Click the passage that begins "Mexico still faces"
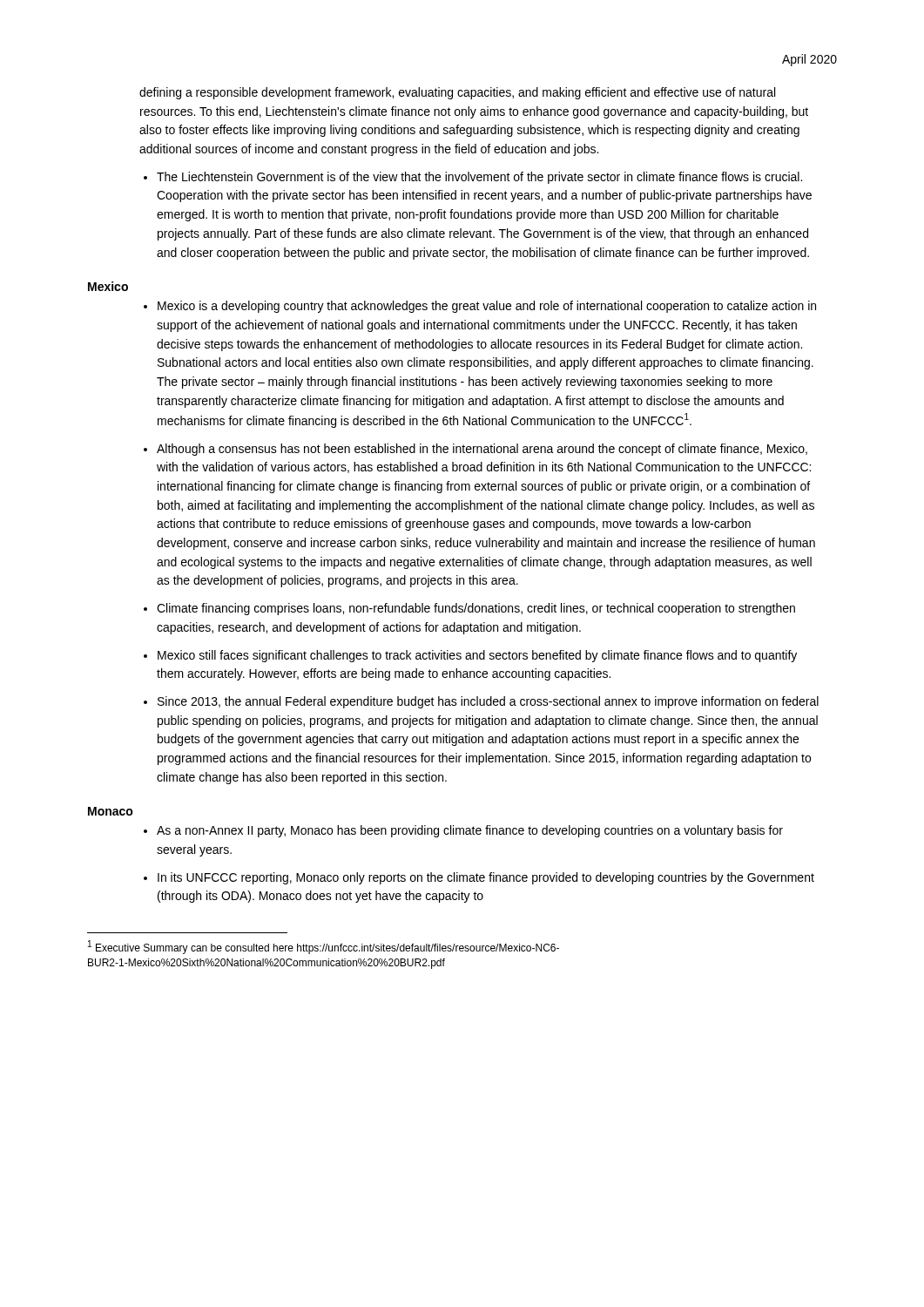Image resolution: width=924 pixels, height=1307 pixels. click(477, 664)
